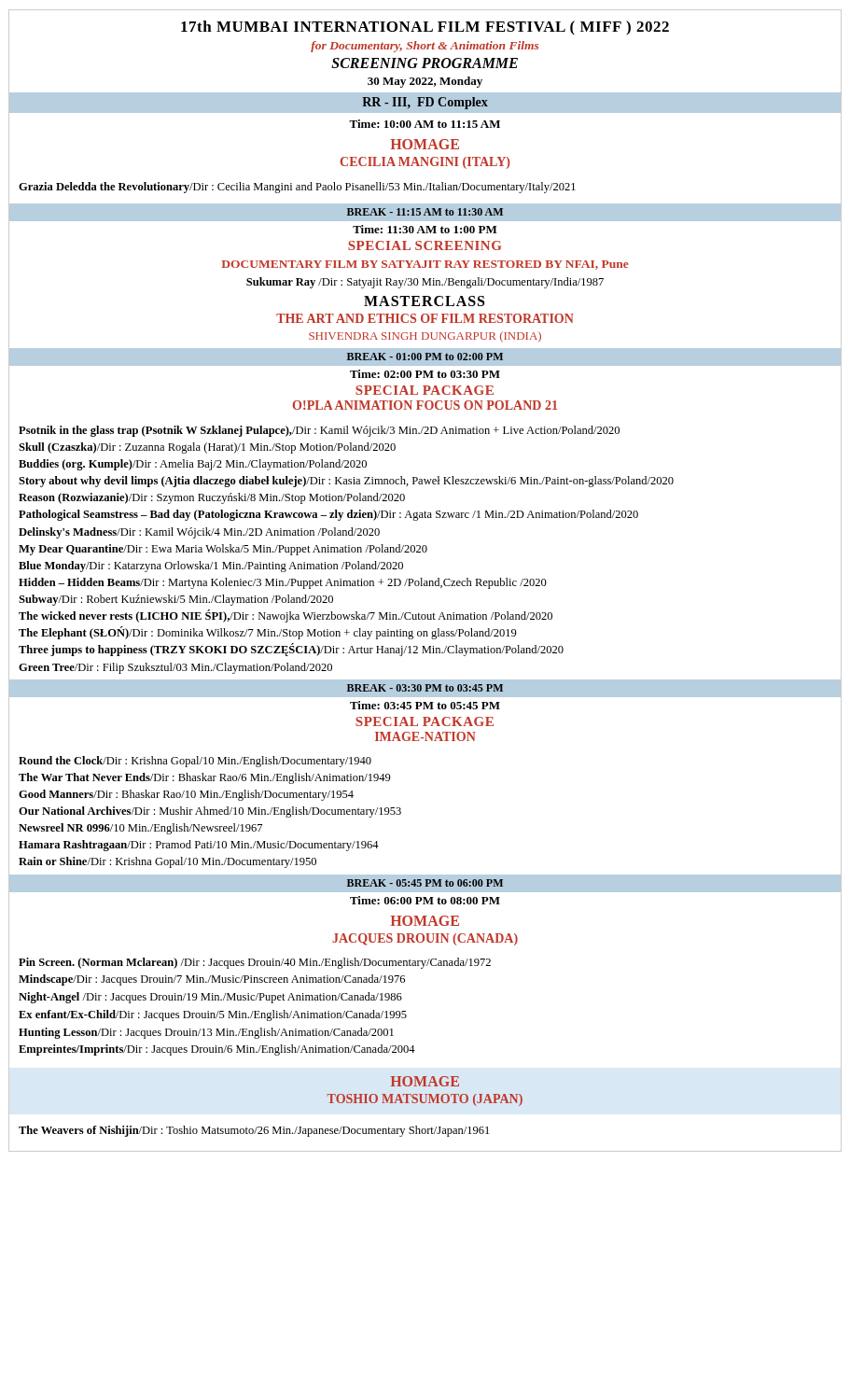Point to the block starting "RR - III, FD Complex"
Viewport: 850px width, 1400px height.
click(425, 102)
